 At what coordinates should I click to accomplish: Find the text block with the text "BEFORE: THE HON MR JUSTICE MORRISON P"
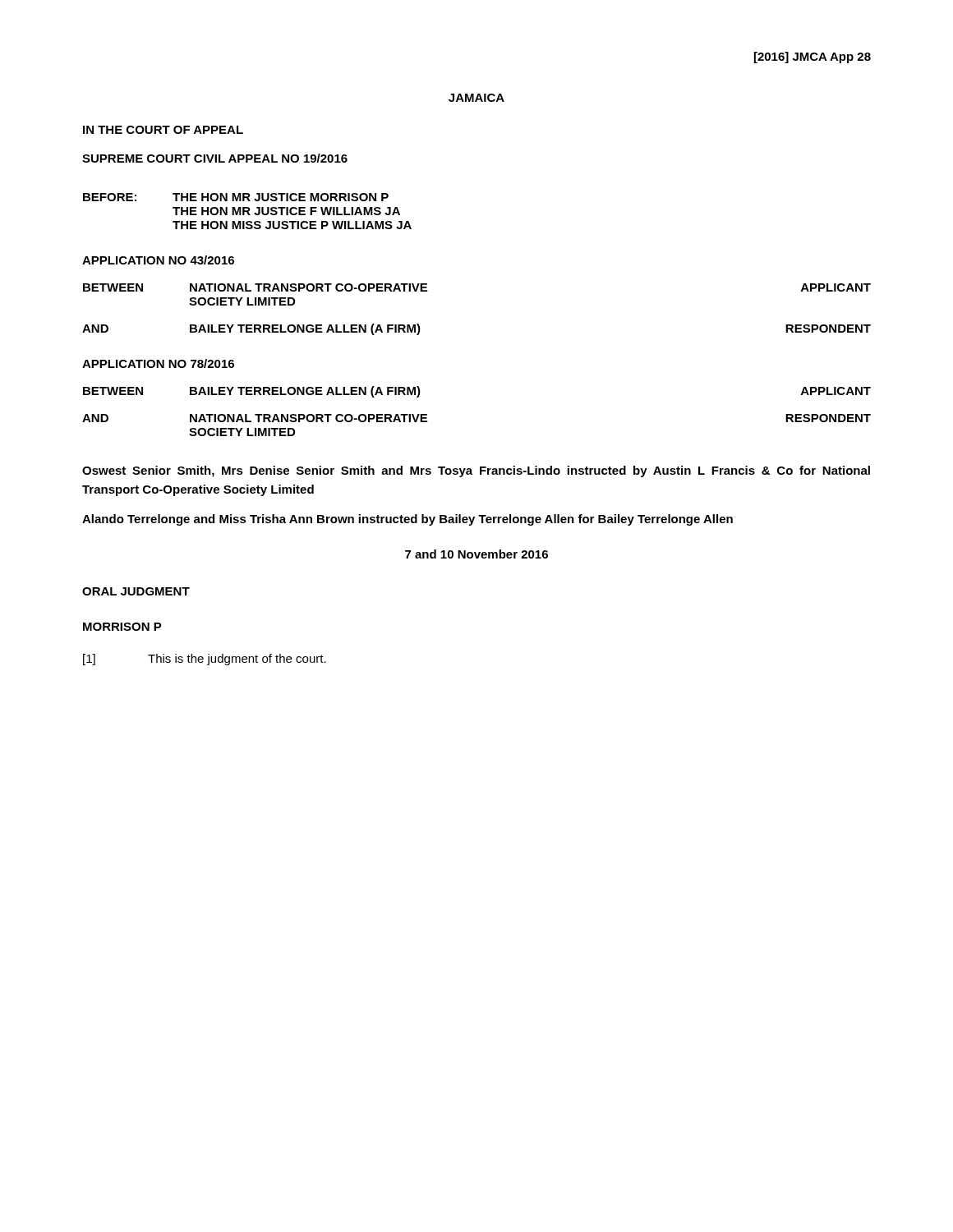point(247,211)
